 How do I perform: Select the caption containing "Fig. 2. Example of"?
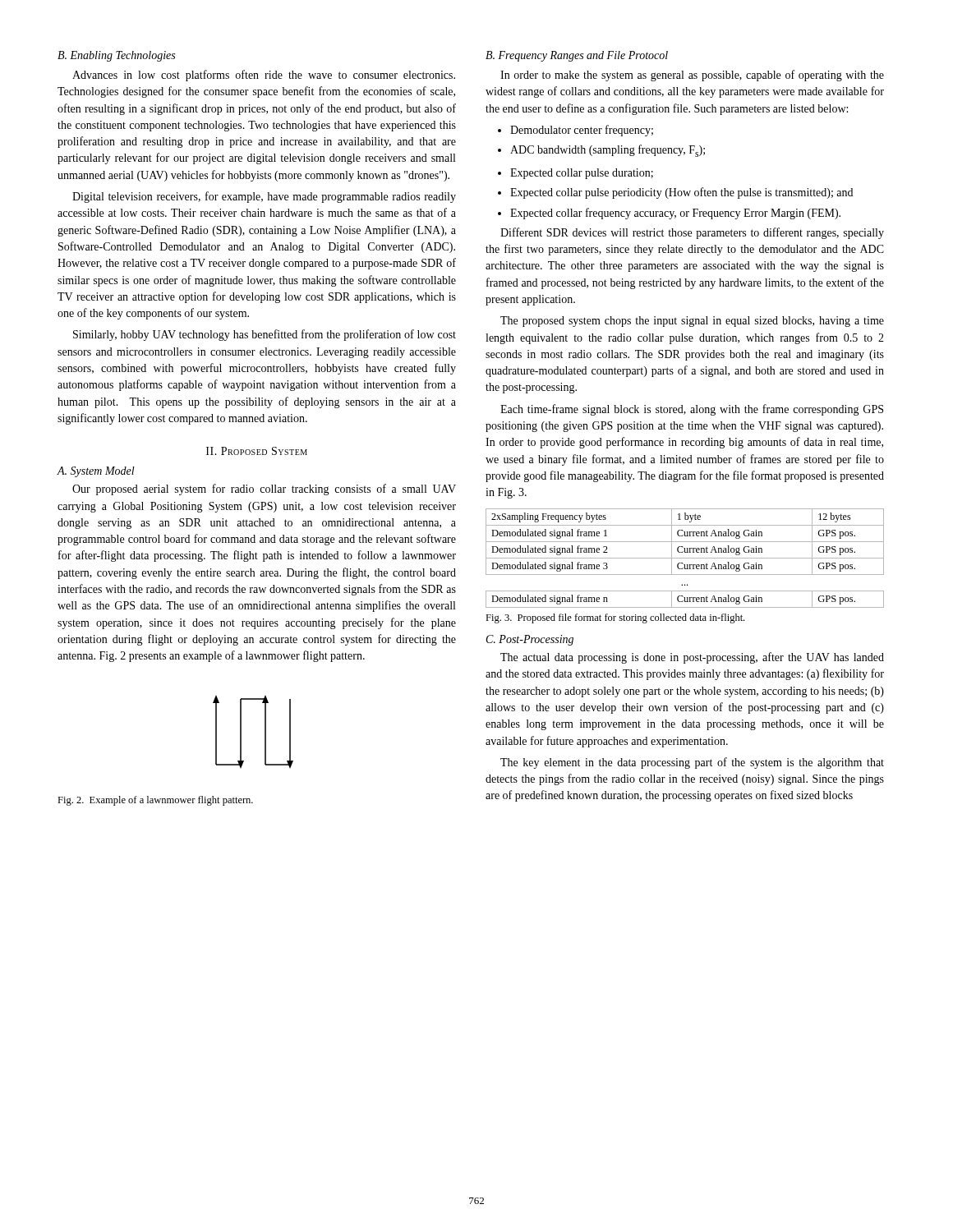155,800
